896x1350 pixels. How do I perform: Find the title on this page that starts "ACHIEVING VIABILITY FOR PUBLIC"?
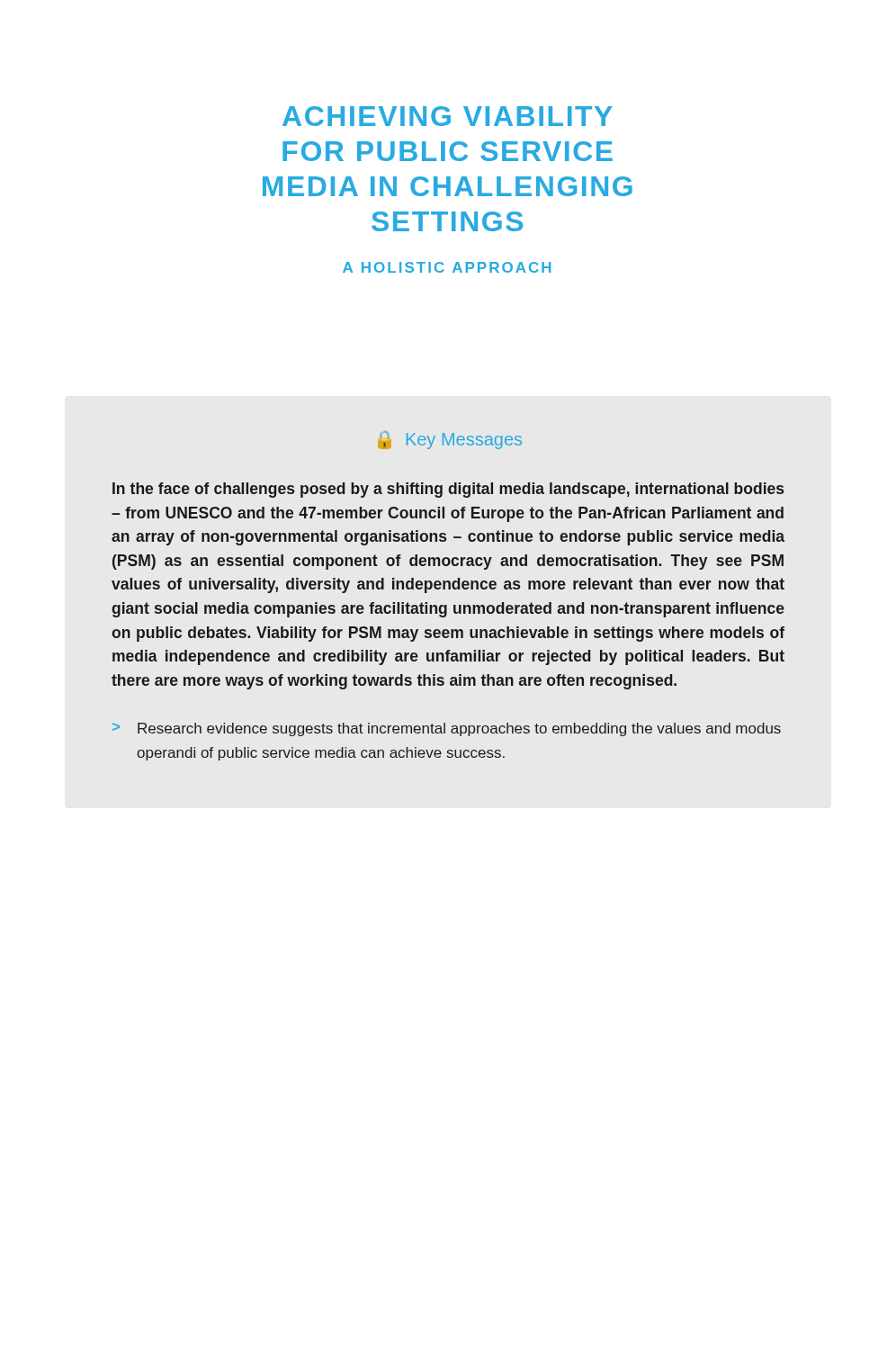pyautogui.click(x=448, y=169)
